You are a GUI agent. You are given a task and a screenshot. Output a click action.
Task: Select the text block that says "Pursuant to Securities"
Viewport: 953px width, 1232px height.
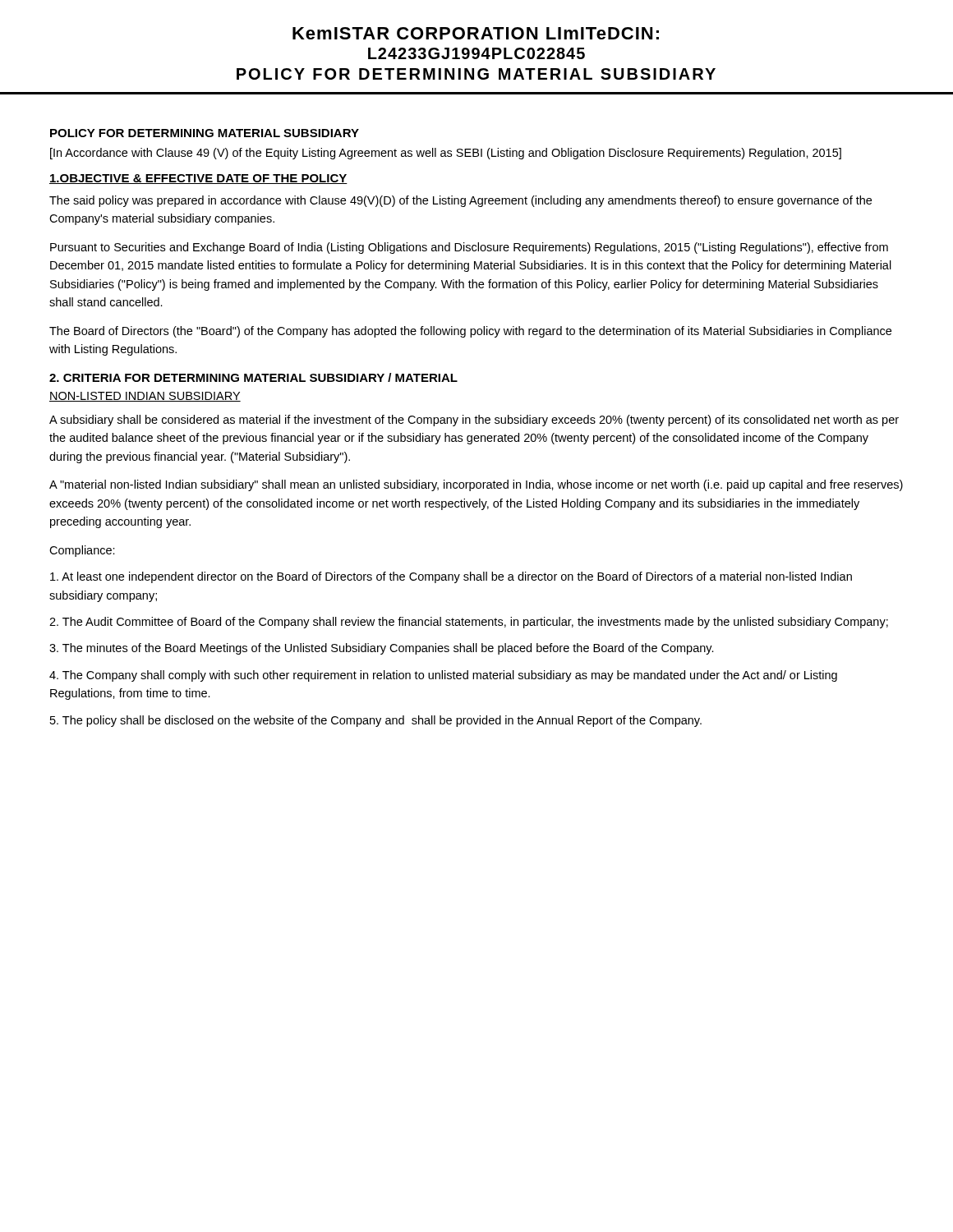pyautogui.click(x=470, y=275)
